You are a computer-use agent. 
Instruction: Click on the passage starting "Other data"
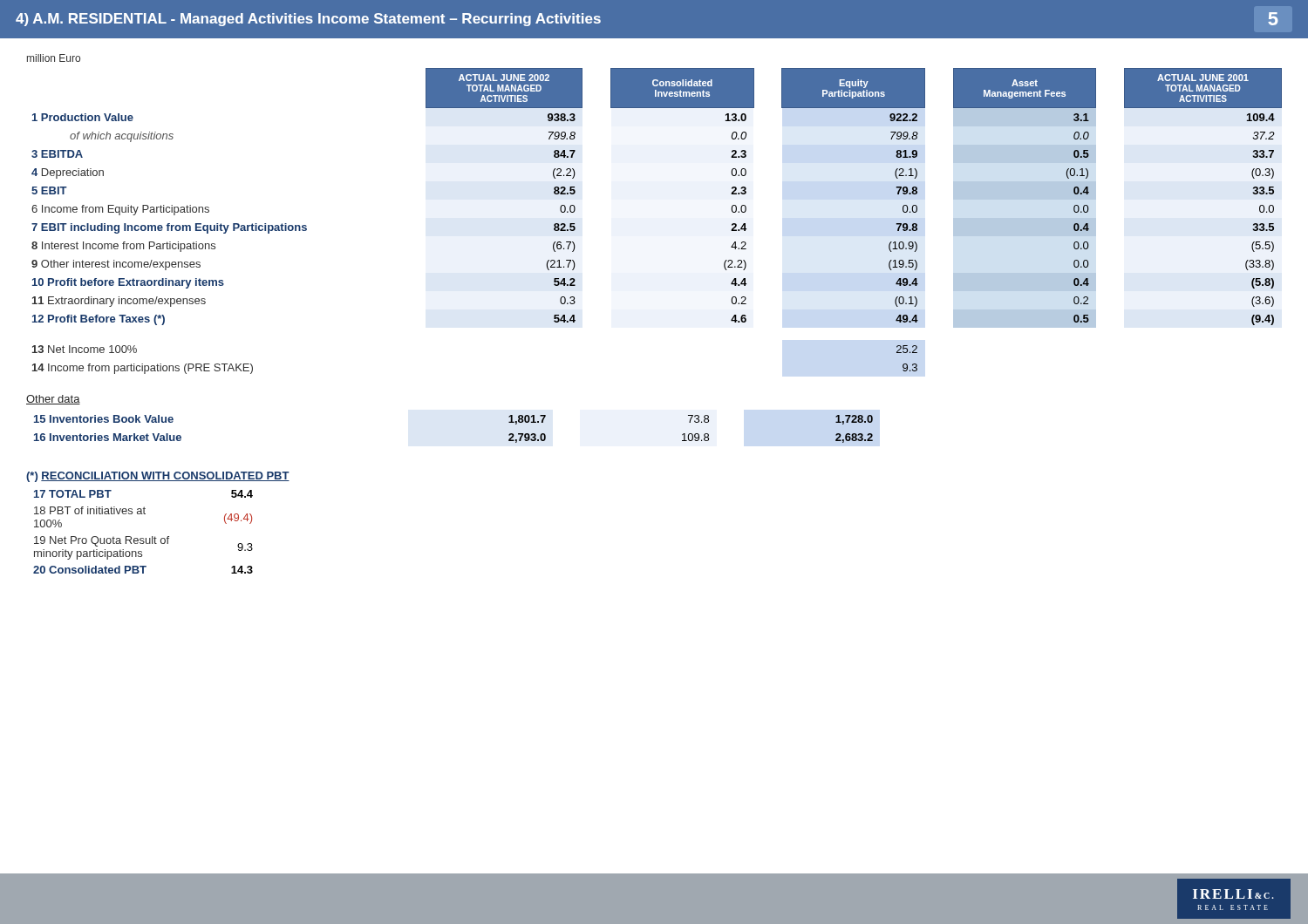click(x=53, y=399)
